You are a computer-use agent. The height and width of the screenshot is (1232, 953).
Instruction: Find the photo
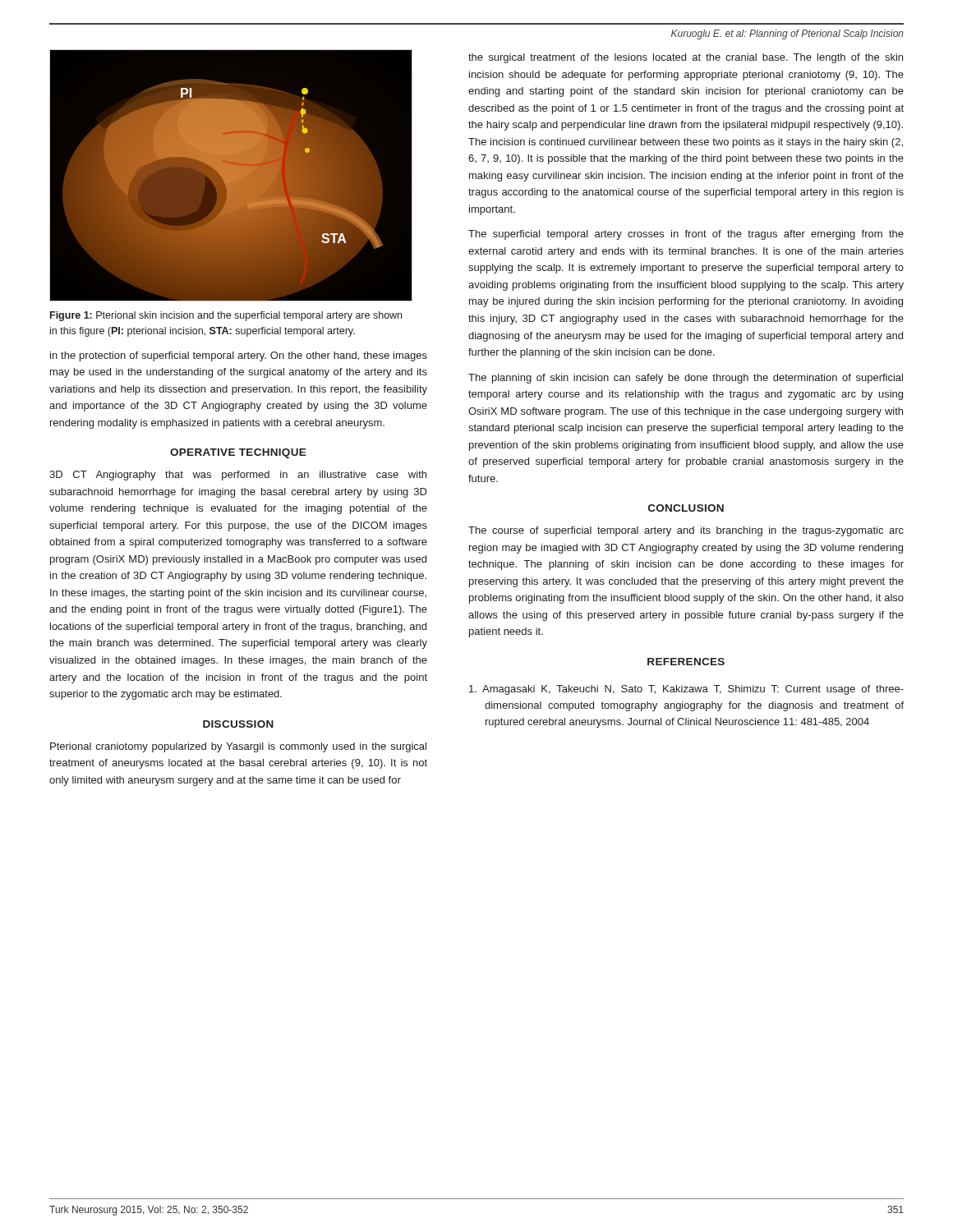(x=231, y=175)
